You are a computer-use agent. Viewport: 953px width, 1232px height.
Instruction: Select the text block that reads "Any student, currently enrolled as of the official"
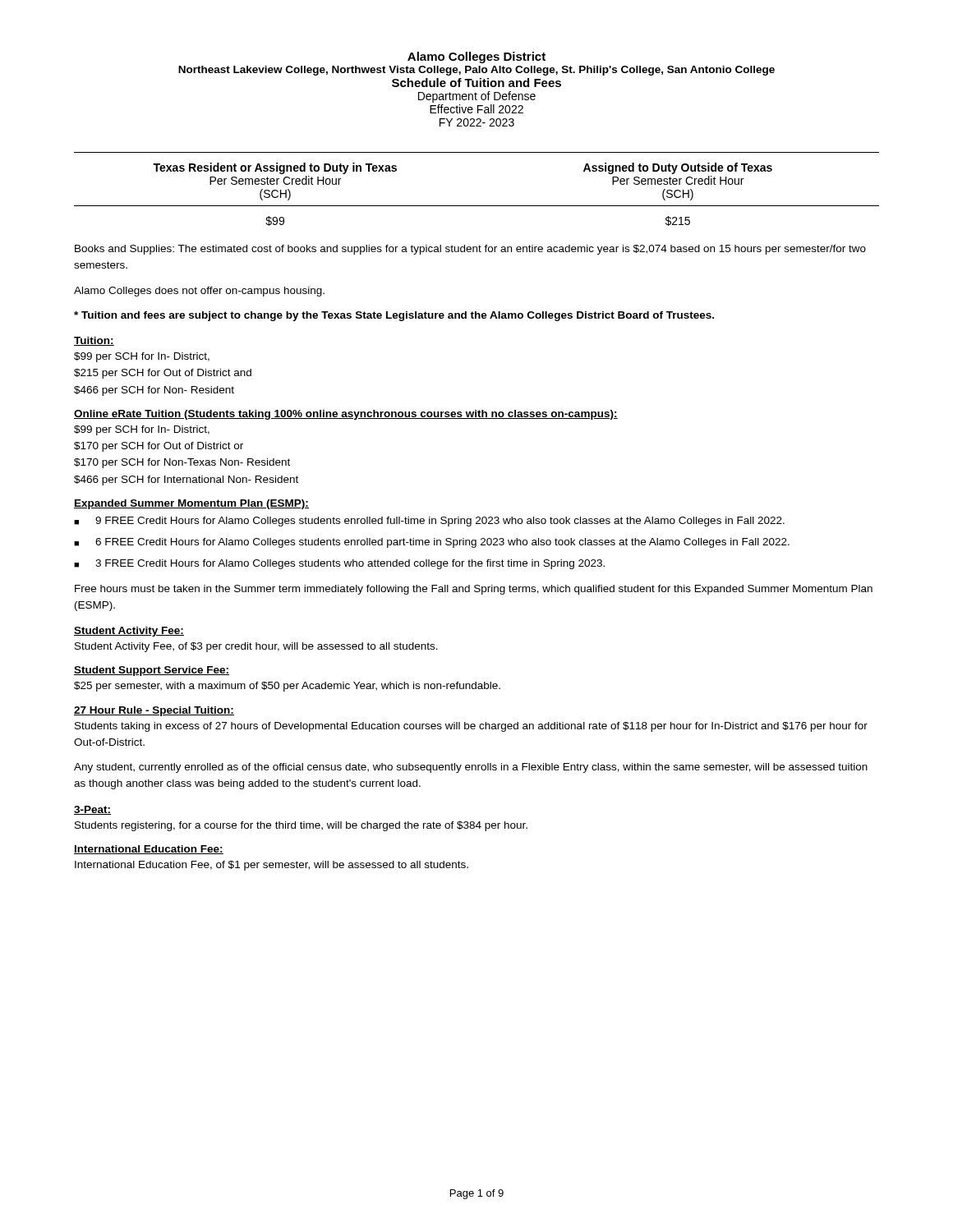pos(471,775)
